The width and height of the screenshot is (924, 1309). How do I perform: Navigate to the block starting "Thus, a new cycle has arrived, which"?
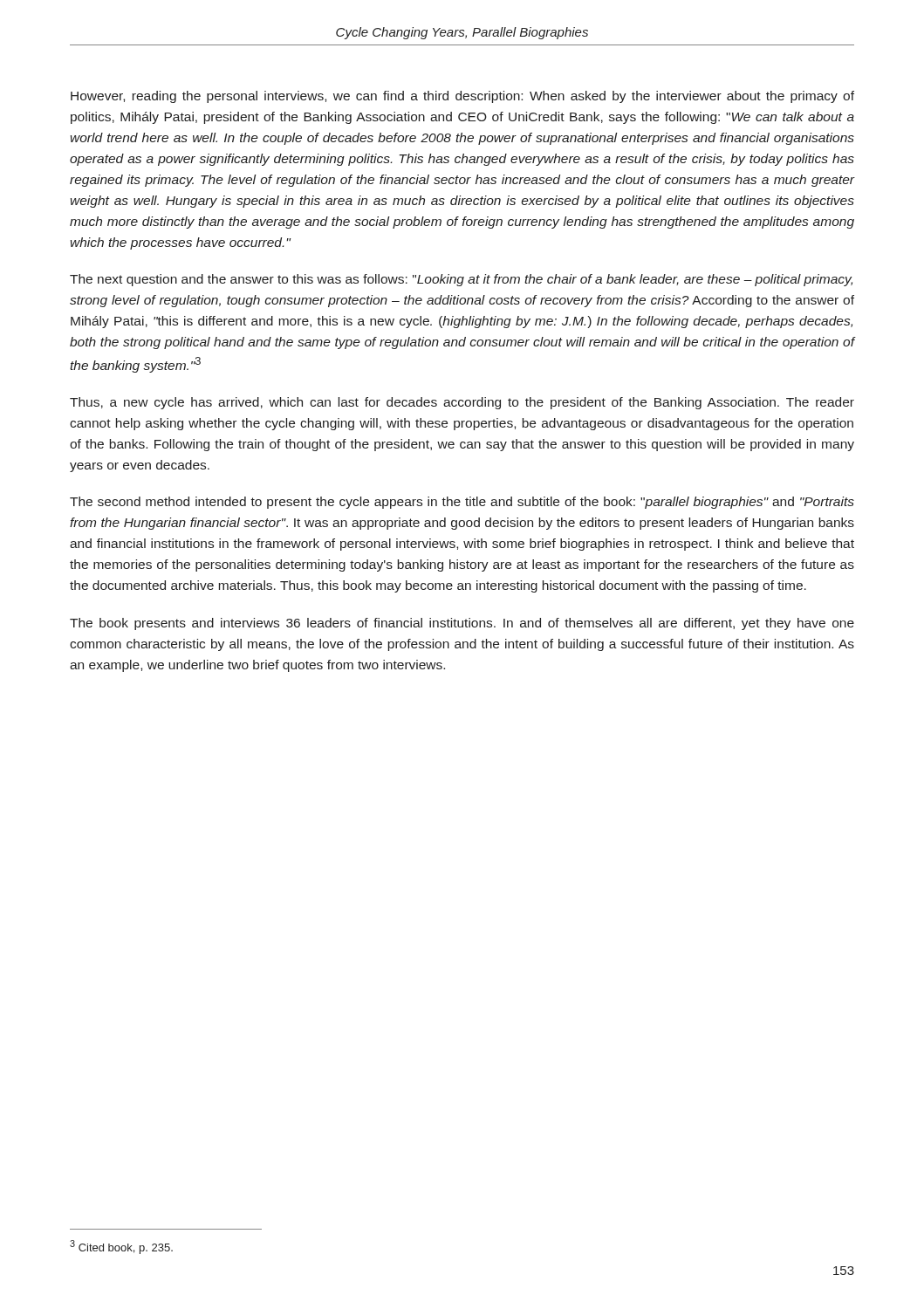pyautogui.click(x=462, y=434)
